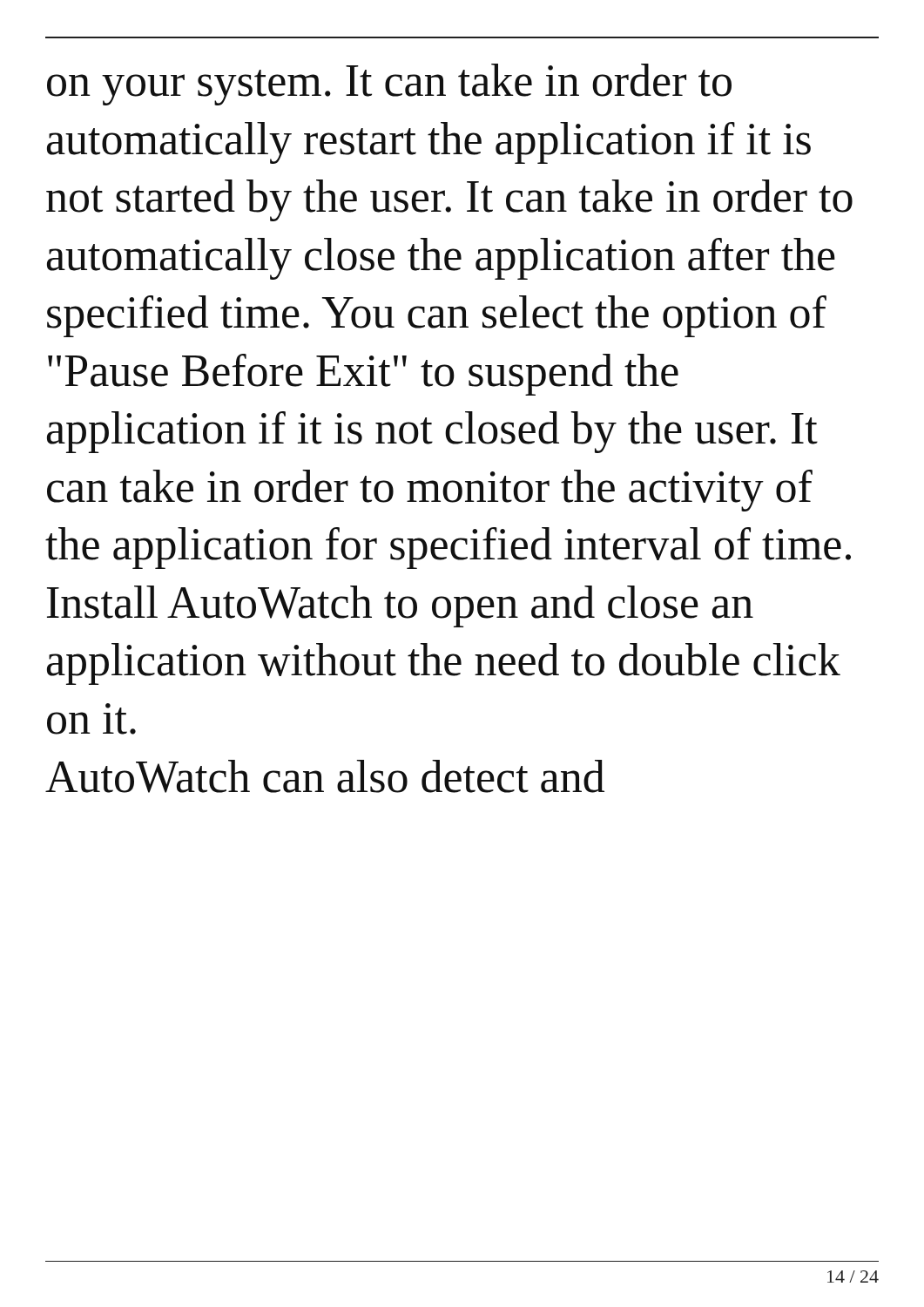Locate the text block that reads "on your system. It can take in order"
Screen dimensions: 1307x924
coord(450,428)
